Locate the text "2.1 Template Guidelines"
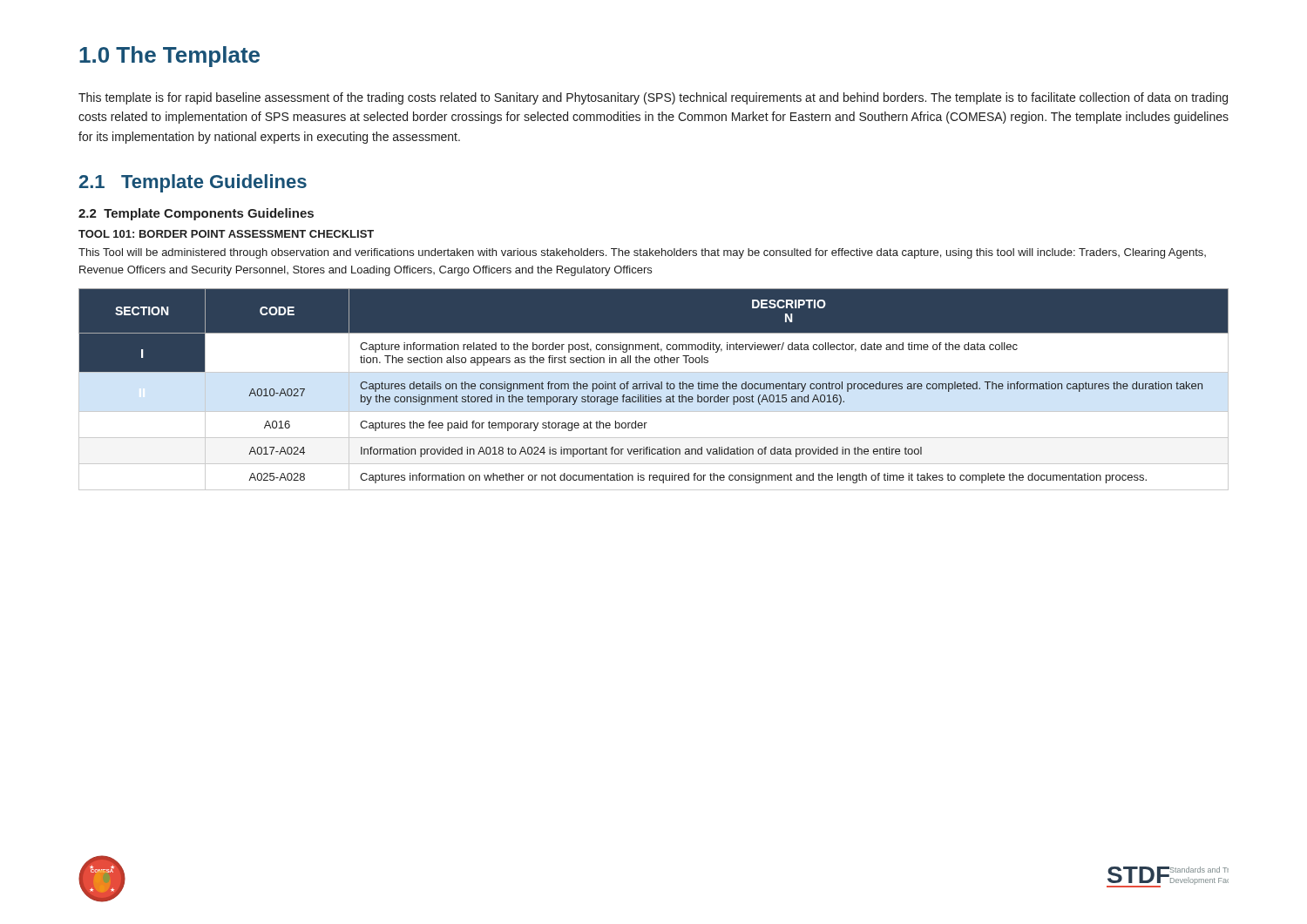Screen dimensions: 924x1307 point(193,183)
